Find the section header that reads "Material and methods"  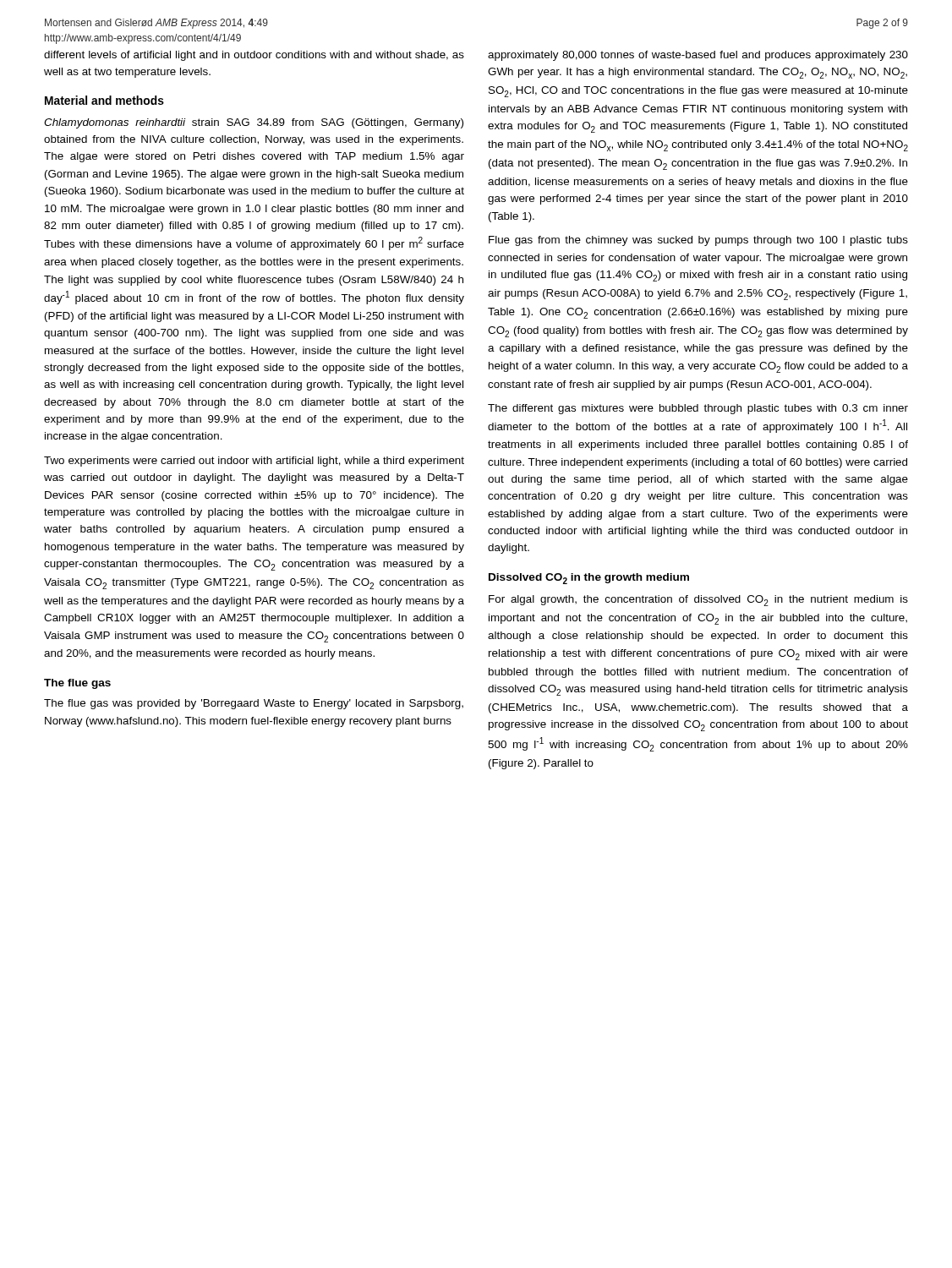tap(104, 101)
